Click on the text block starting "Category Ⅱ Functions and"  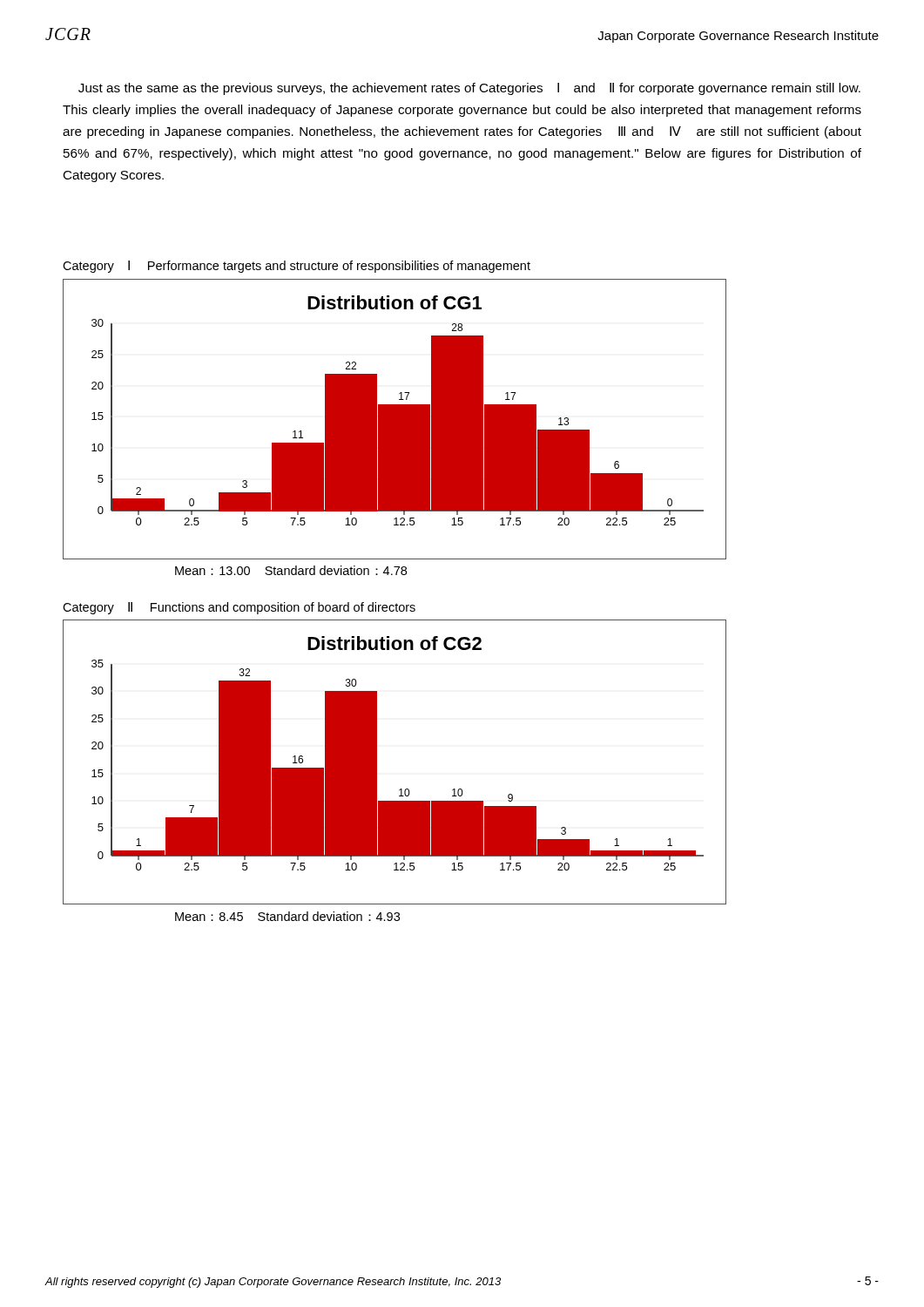pos(239,607)
